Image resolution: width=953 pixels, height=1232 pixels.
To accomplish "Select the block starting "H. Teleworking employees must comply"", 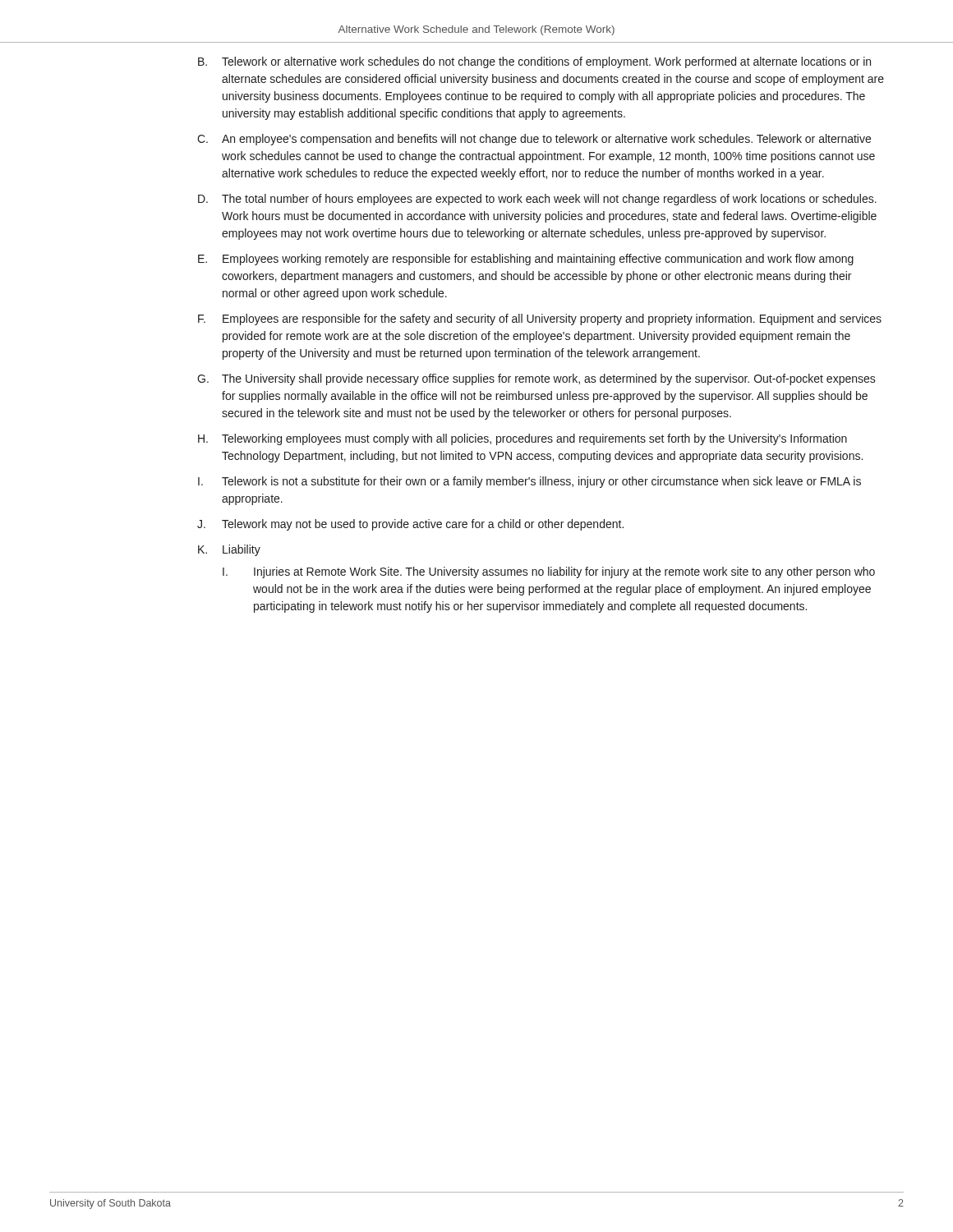I will tap(542, 448).
